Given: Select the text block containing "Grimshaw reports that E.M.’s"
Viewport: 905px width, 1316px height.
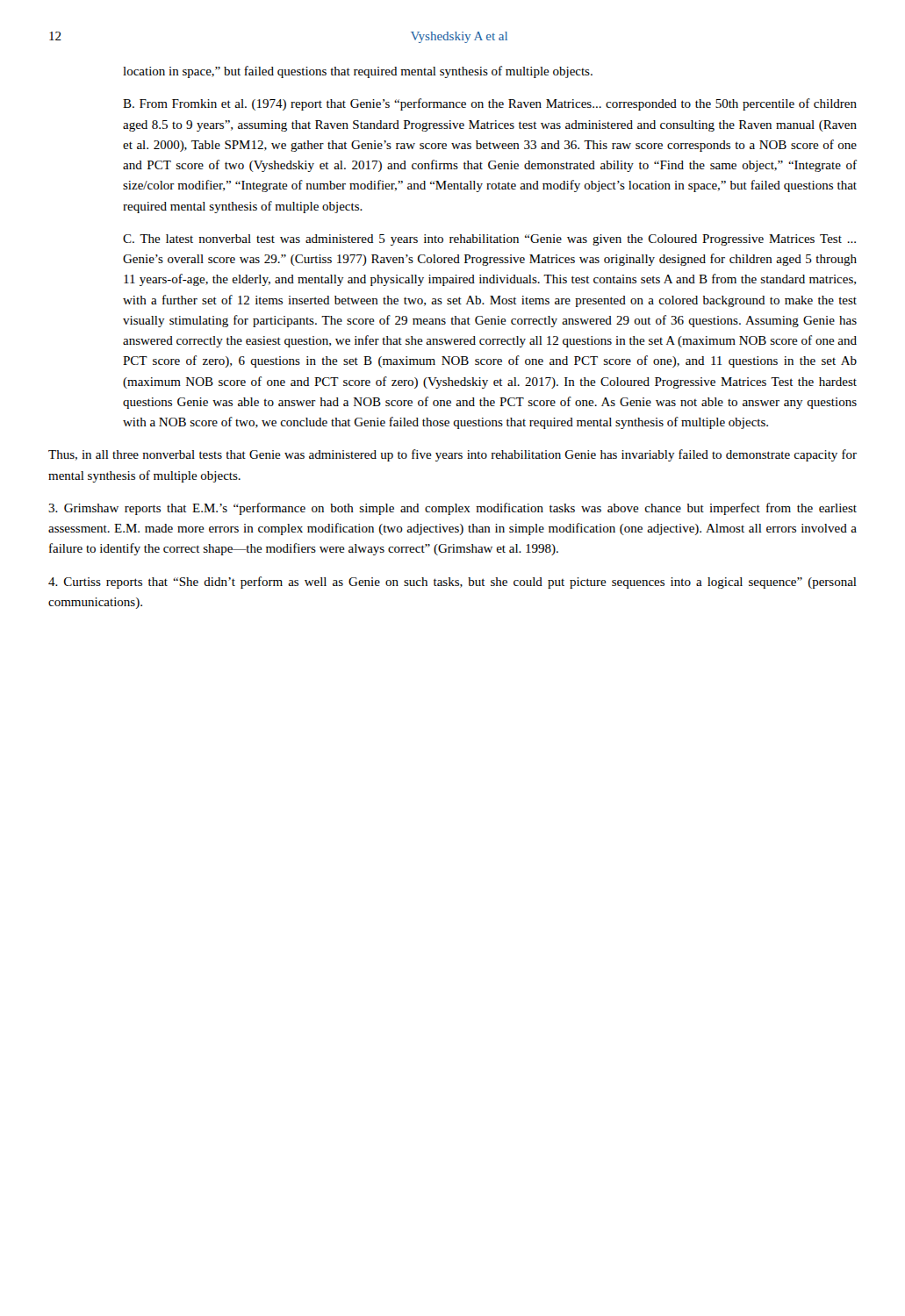Looking at the screenshot, I should click(x=452, y=528).
